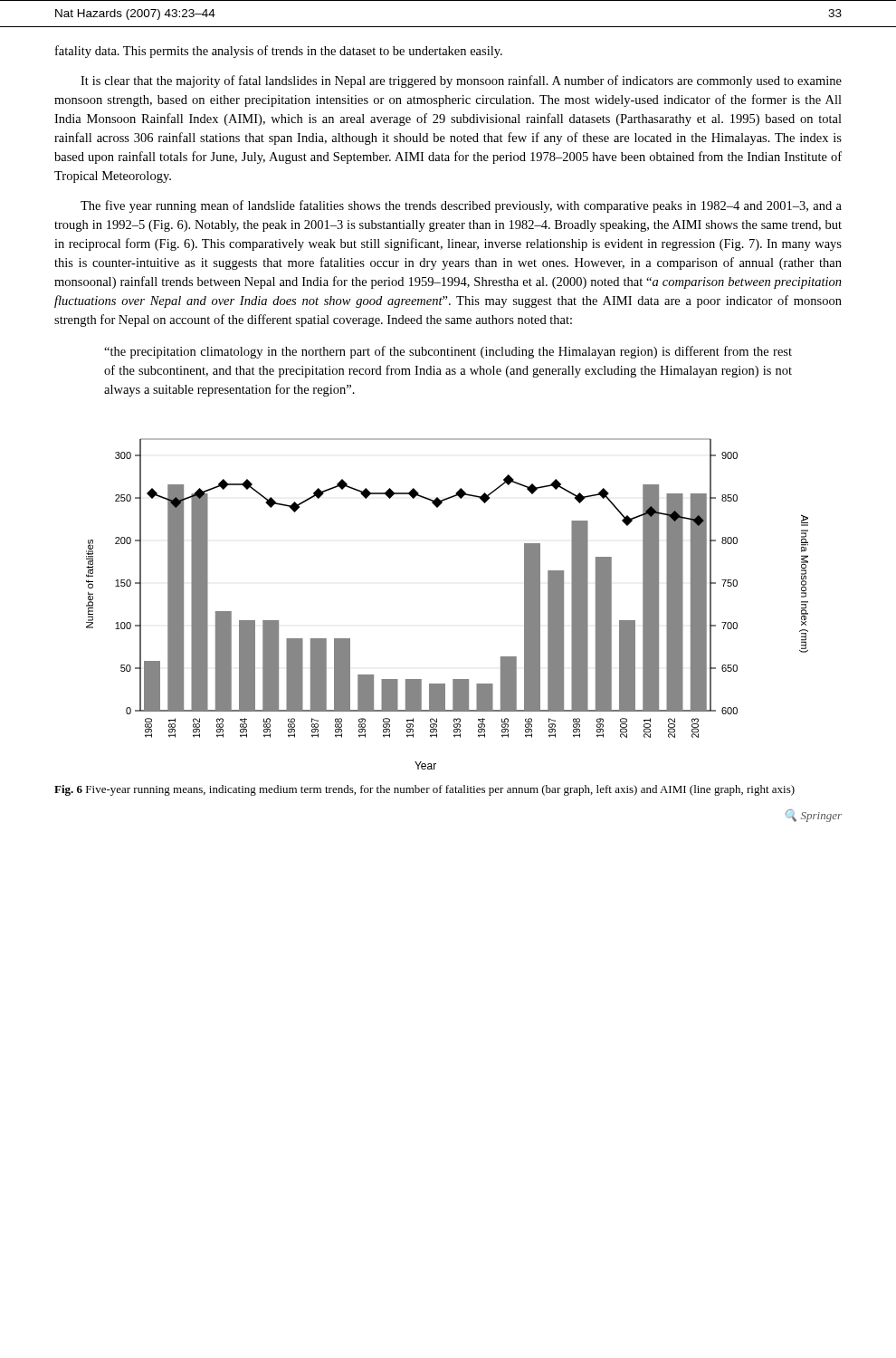Click on the region starting "The five year running"
This screenshot has height=1358, width=896.
click(x=448, y=262)
